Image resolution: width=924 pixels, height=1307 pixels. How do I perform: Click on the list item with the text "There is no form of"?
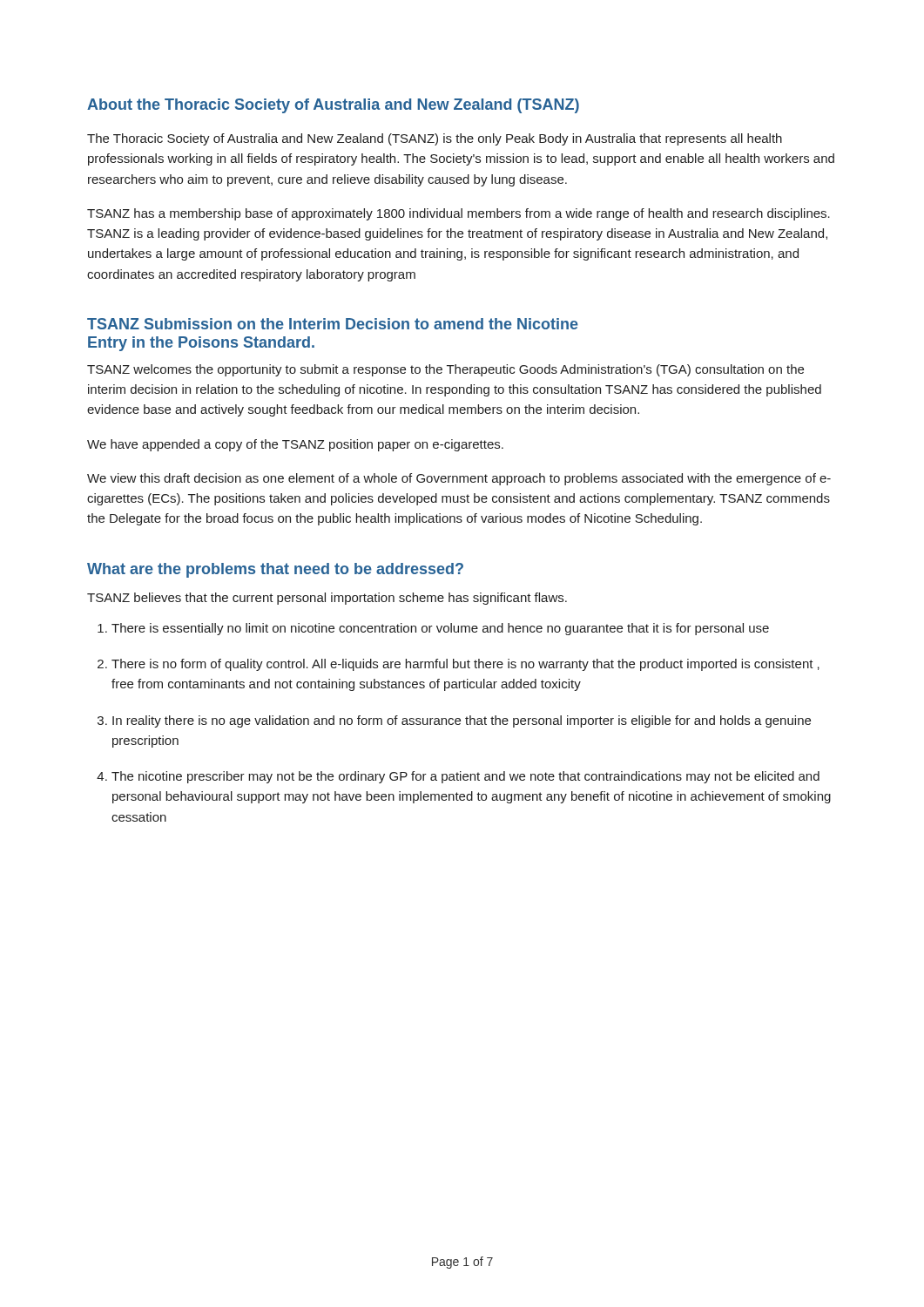pos(466,674)
